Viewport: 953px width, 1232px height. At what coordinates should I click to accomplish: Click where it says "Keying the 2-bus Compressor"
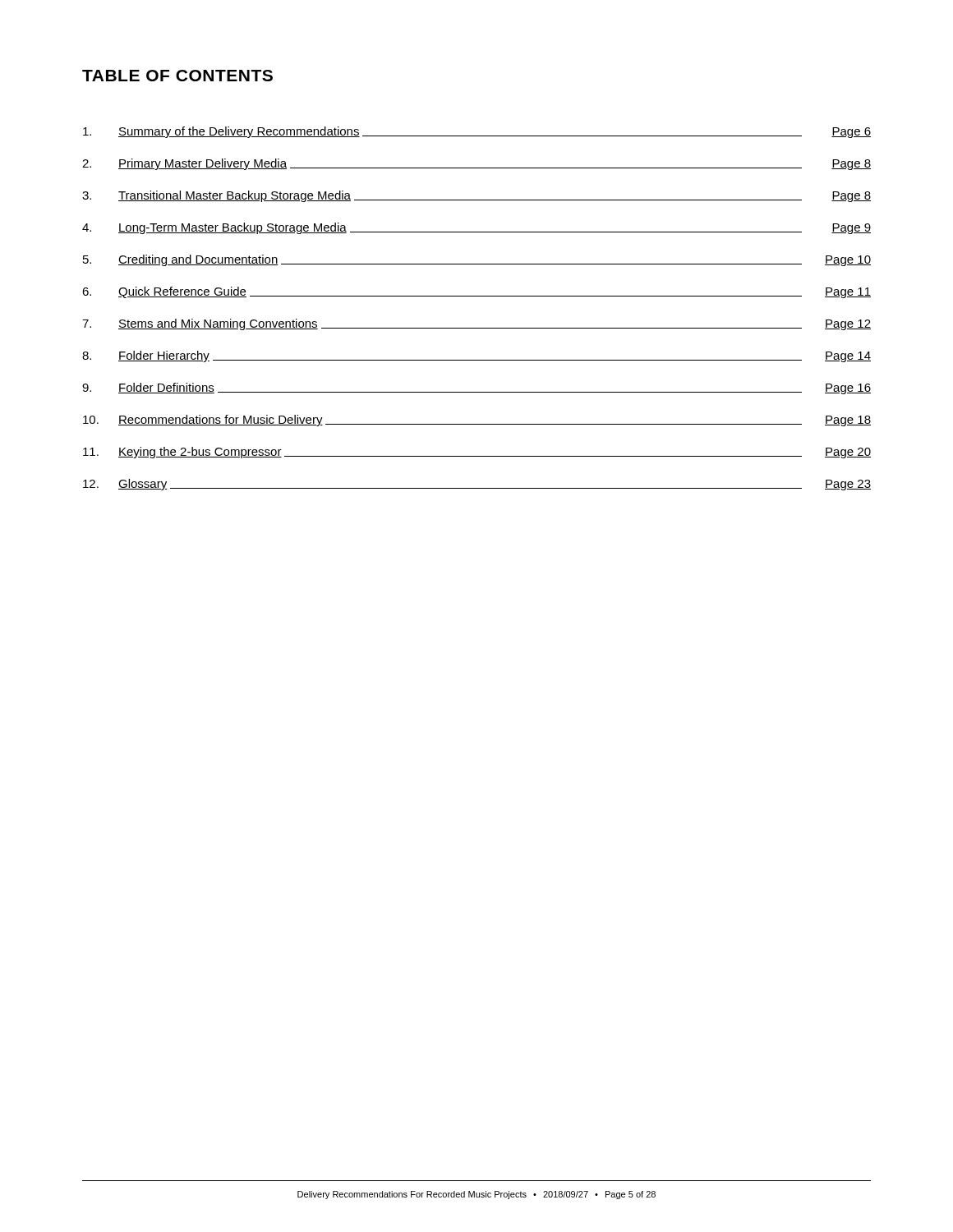click(462, 451)
